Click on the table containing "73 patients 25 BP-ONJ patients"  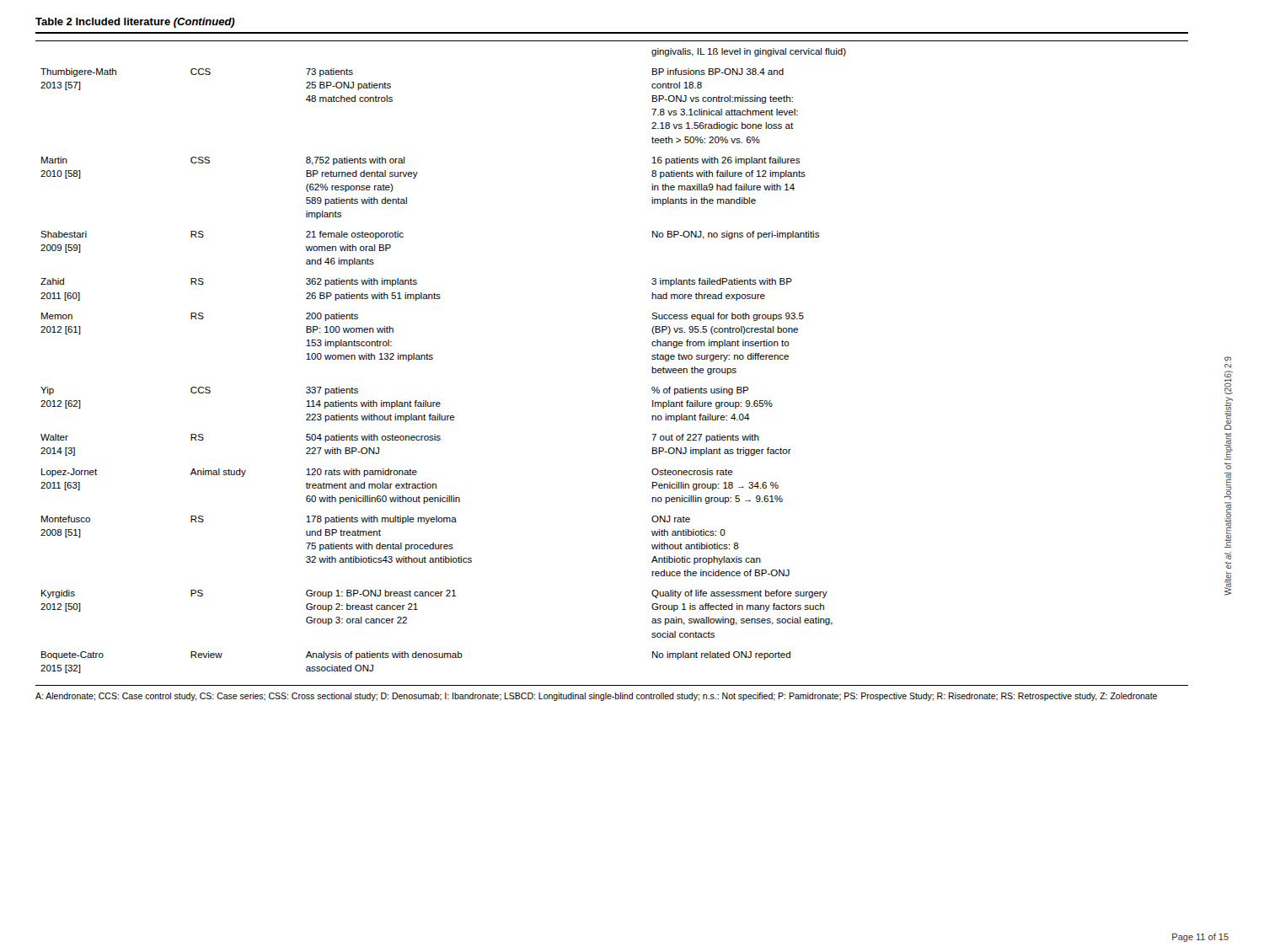point(612,355)
